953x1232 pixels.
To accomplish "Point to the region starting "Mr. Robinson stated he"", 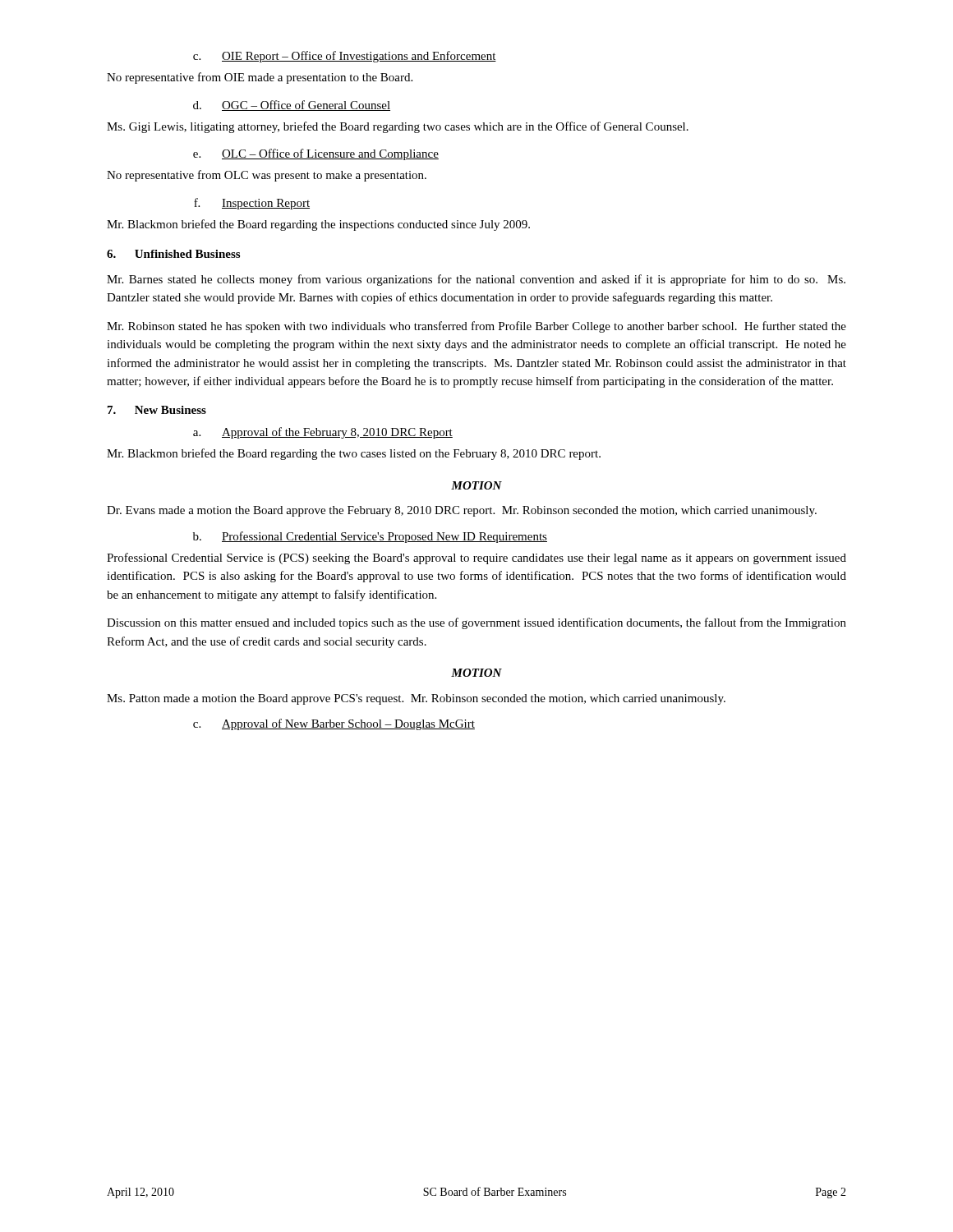I will pyautogui.click(x=476, y=354).
